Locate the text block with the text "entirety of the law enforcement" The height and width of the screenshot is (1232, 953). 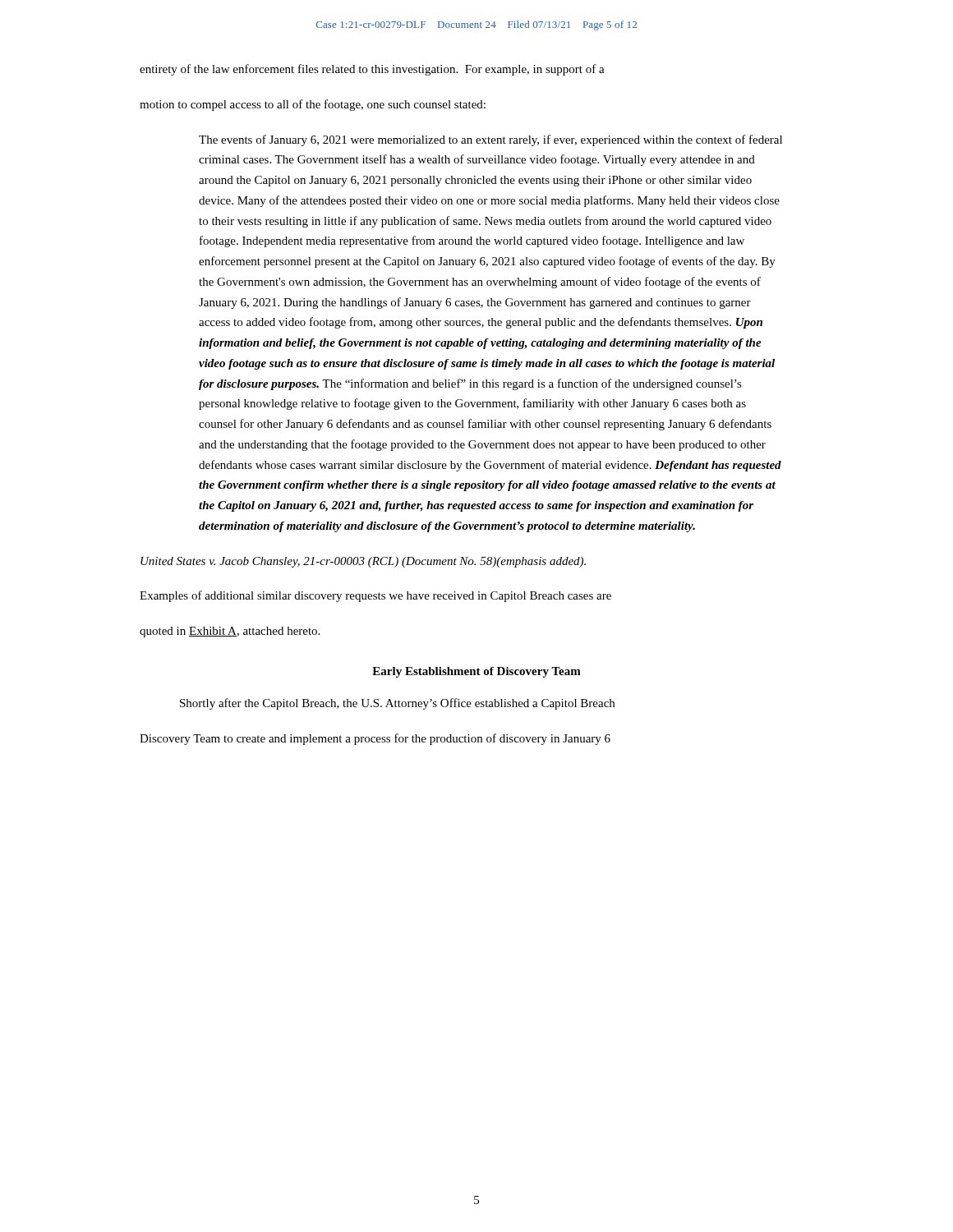(x=372, y=69)
